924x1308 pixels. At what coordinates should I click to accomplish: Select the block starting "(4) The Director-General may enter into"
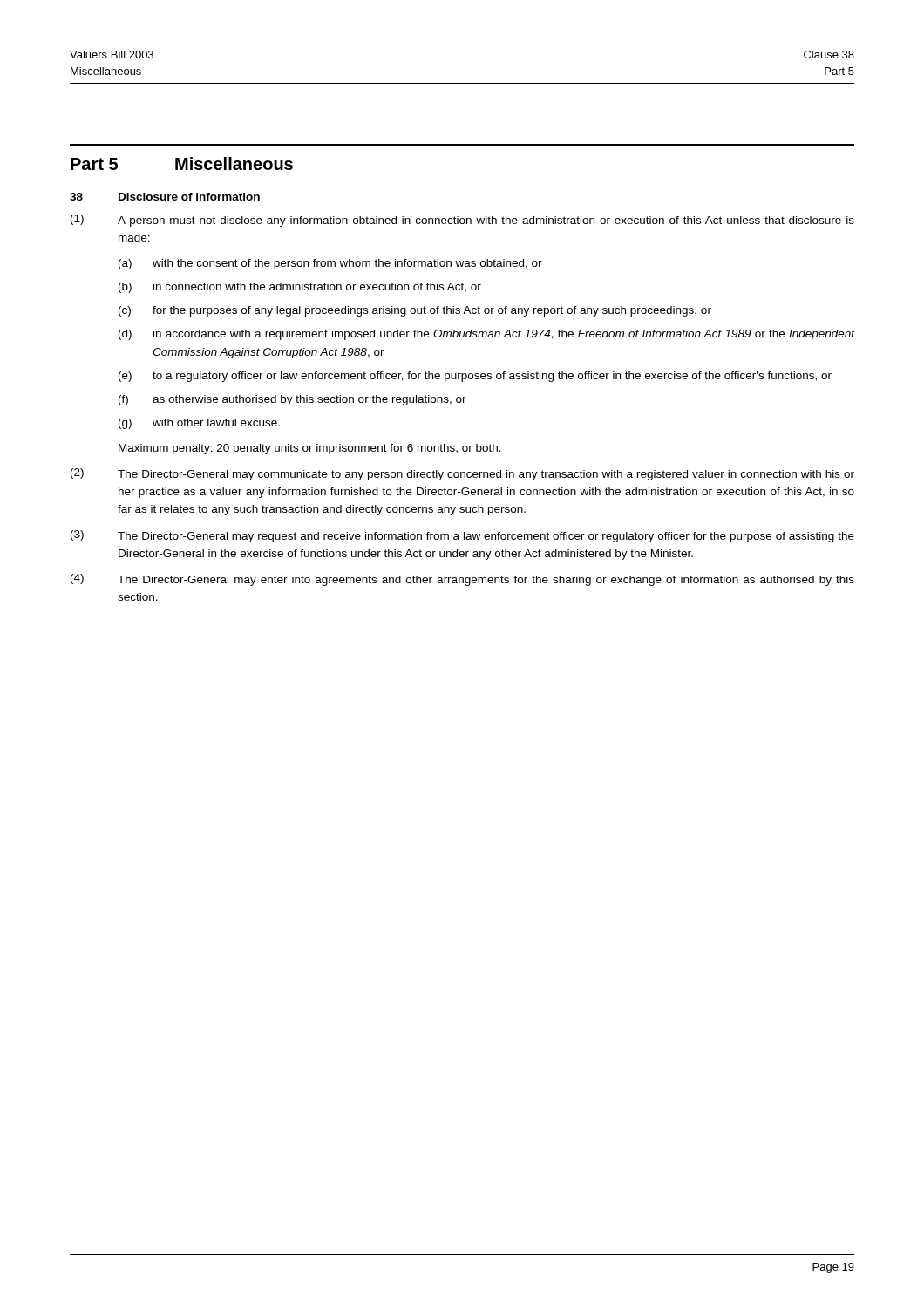(x=462, y=589)
